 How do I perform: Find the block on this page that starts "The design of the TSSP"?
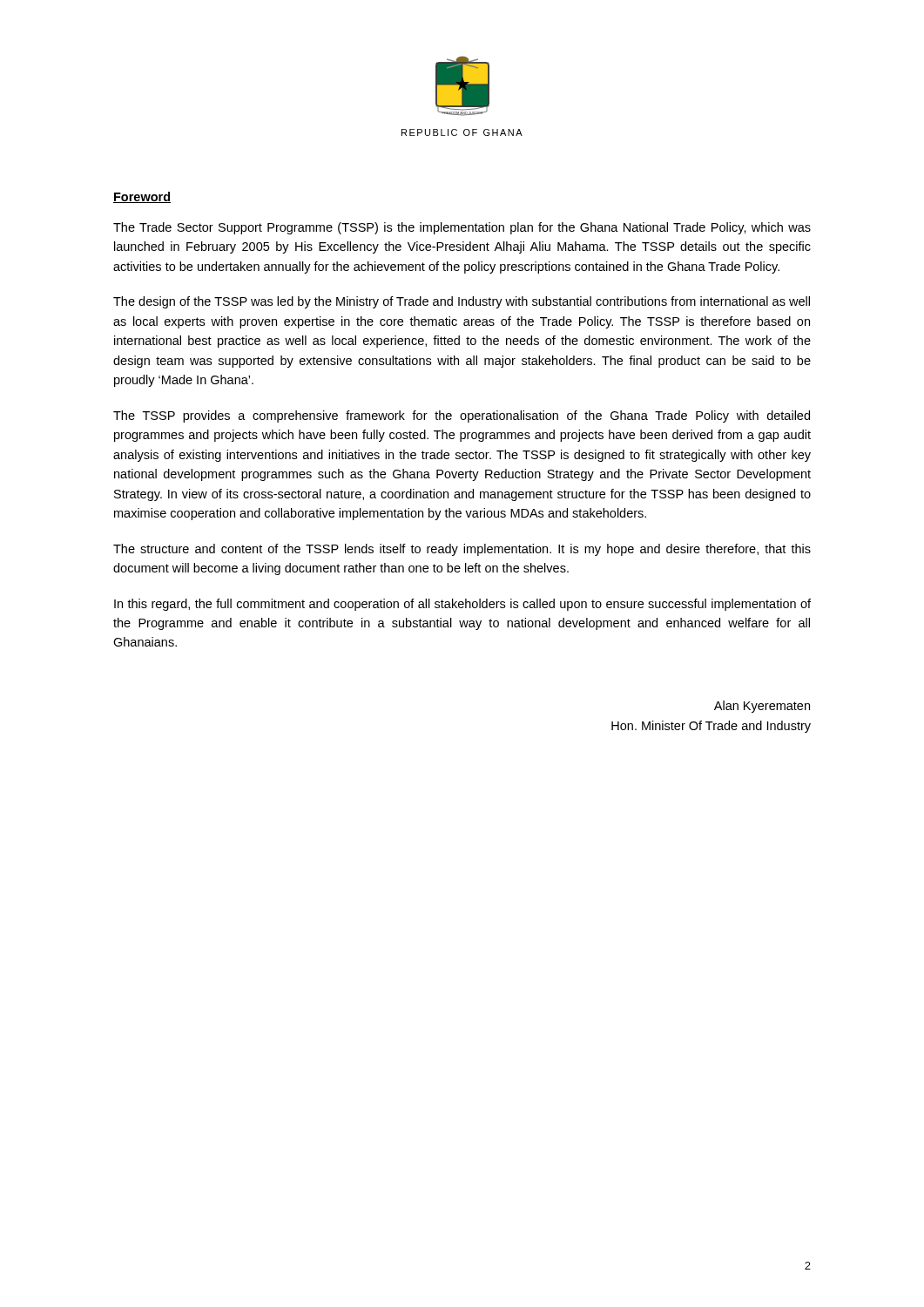point(462,341)
